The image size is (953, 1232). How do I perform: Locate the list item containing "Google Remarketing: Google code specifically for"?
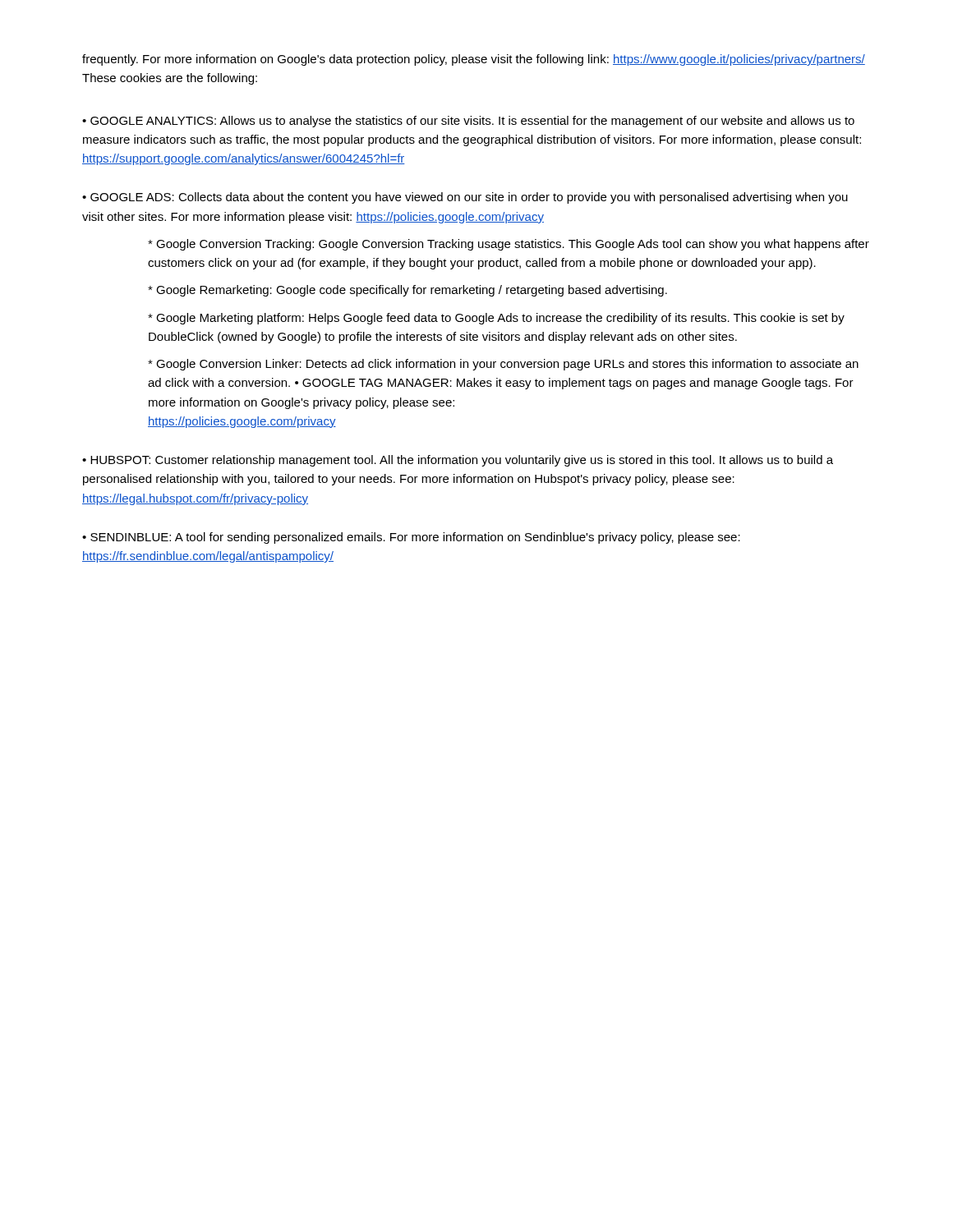click(x=408, y=290)
